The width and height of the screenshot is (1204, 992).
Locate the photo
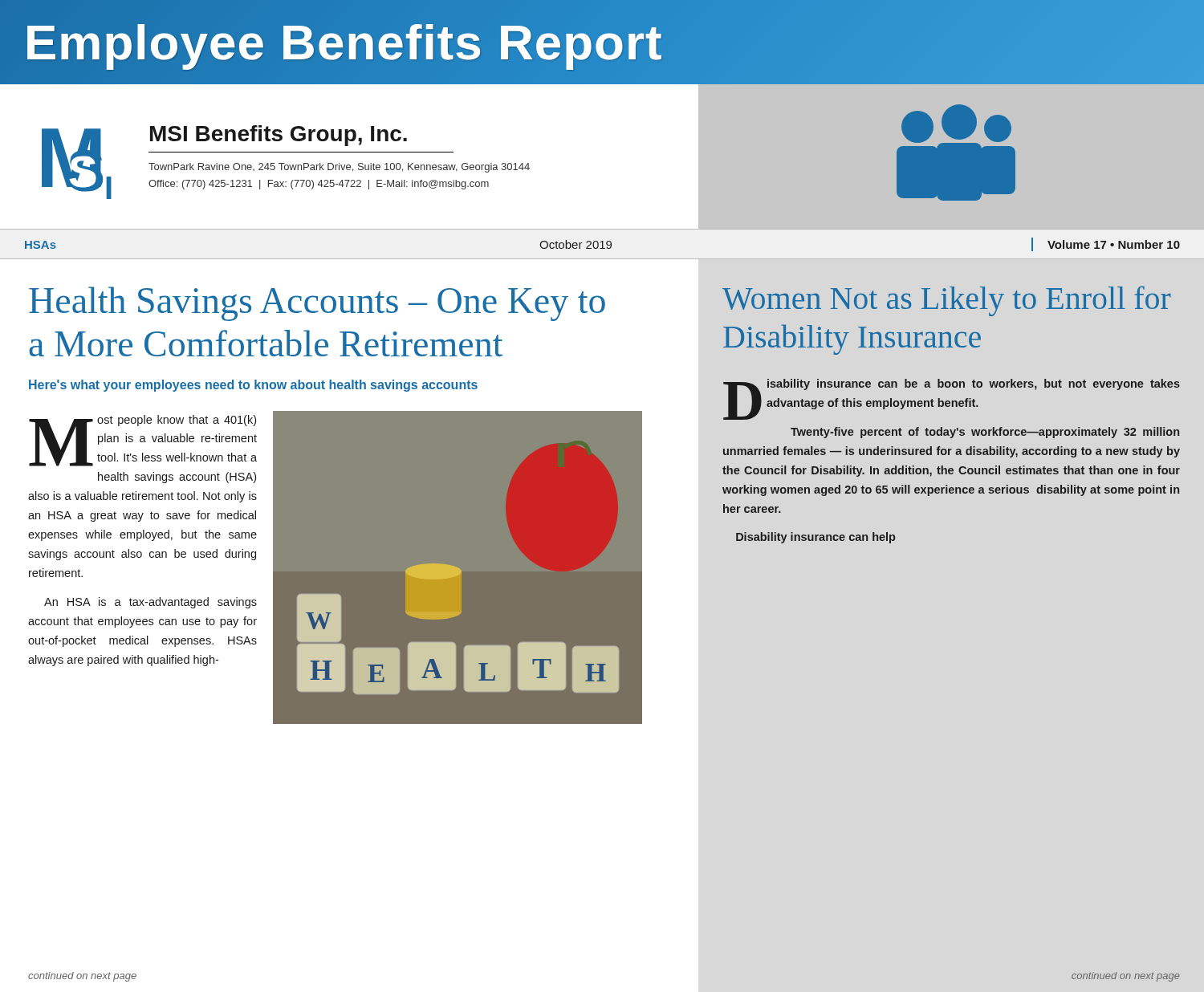coord(472,567)
